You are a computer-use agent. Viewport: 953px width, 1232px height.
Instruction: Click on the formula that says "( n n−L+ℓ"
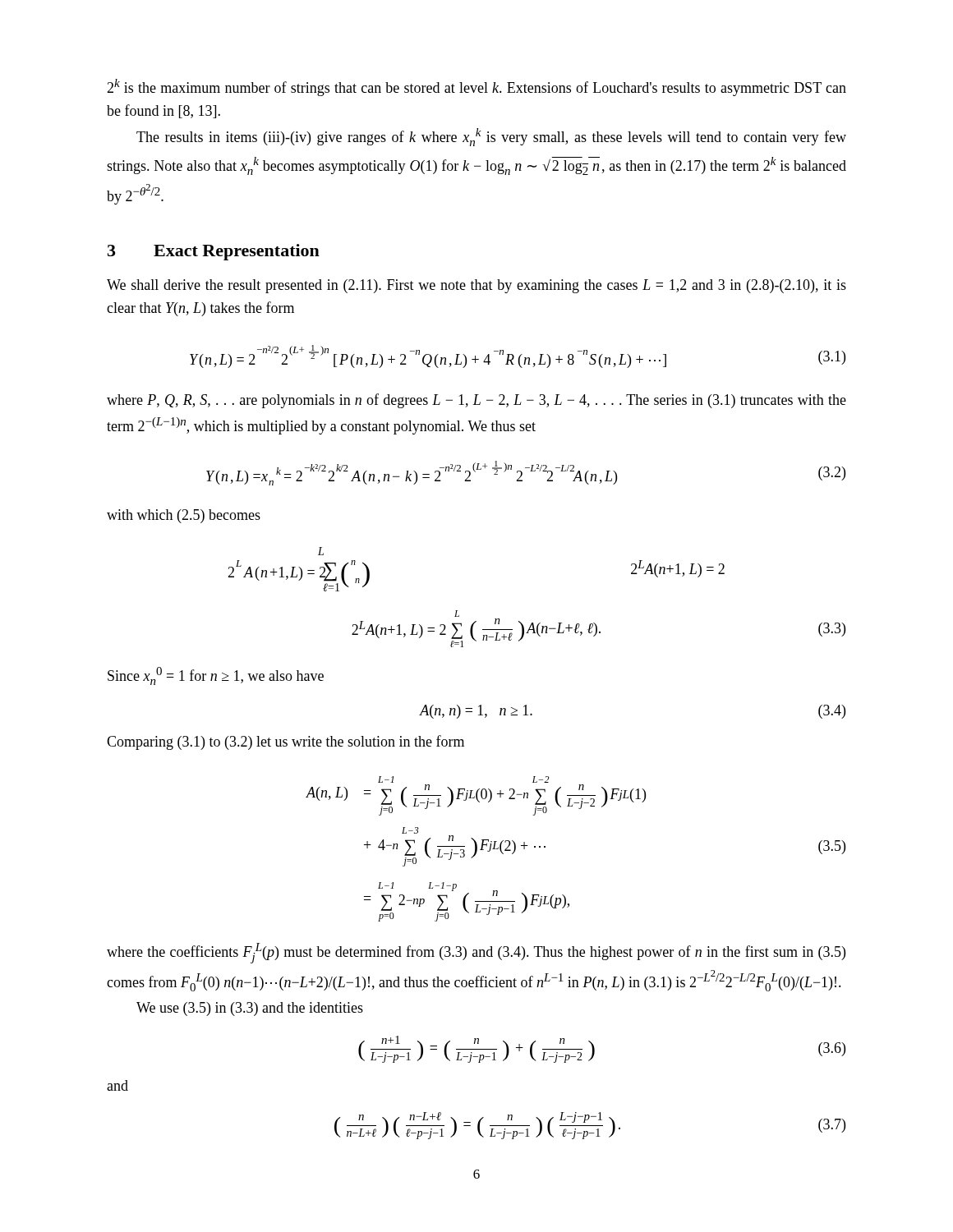pos(589,1125)
